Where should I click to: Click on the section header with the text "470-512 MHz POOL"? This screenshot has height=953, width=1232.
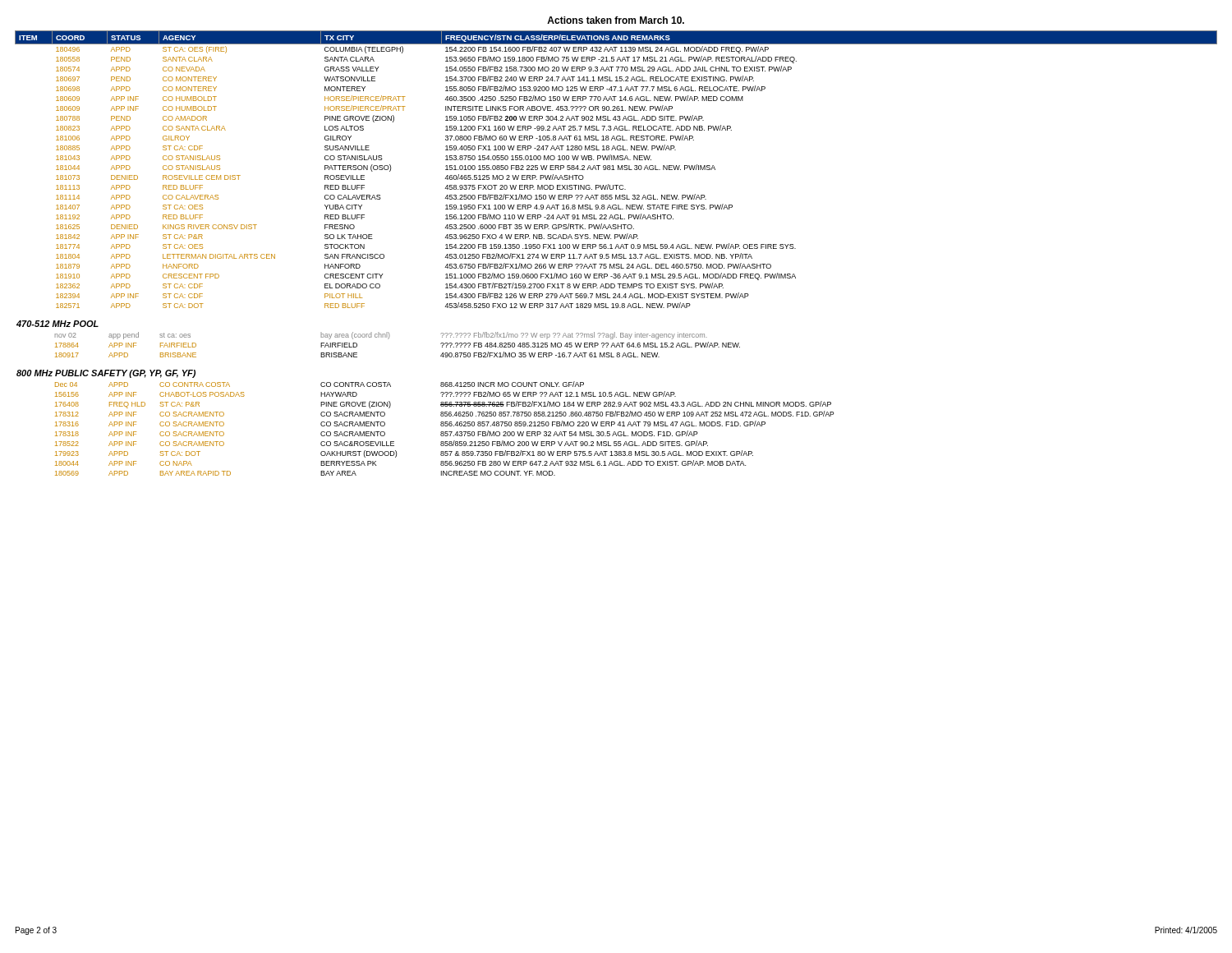pos(58,324)
